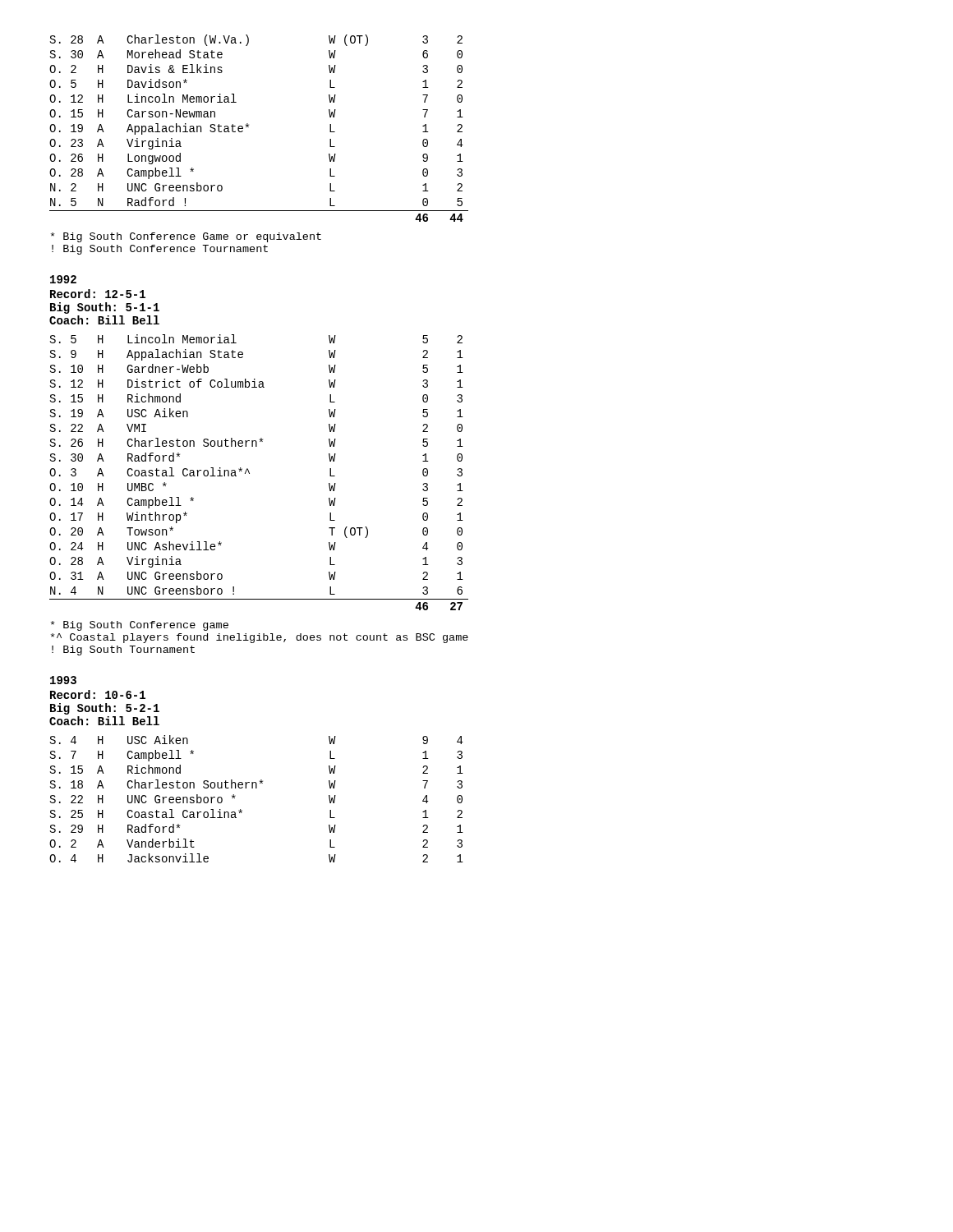
Task: Click on the table containing "Appalachian State*"
Action: (x=476, y=129)
